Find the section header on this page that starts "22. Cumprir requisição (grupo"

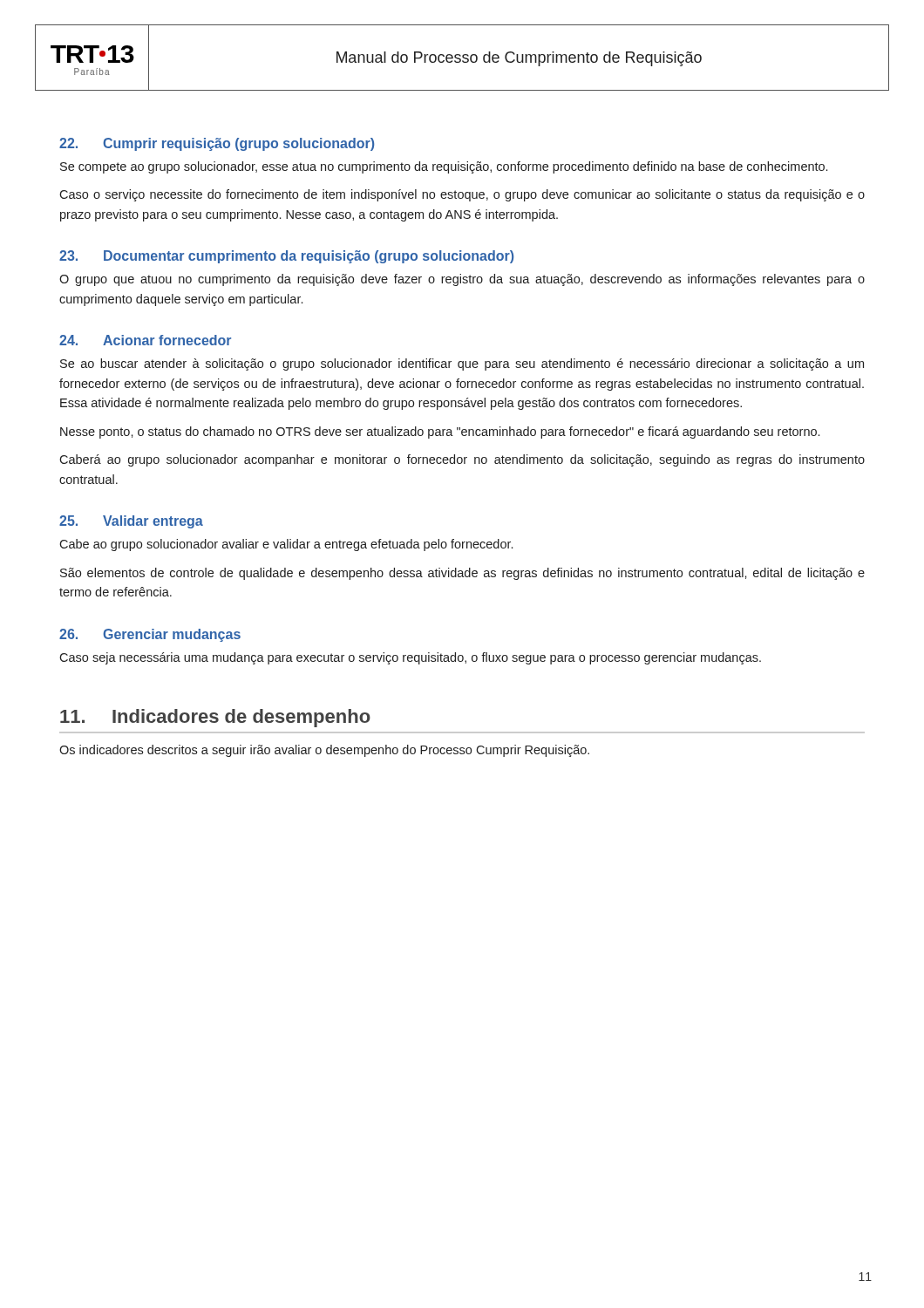tap(217, 144)
